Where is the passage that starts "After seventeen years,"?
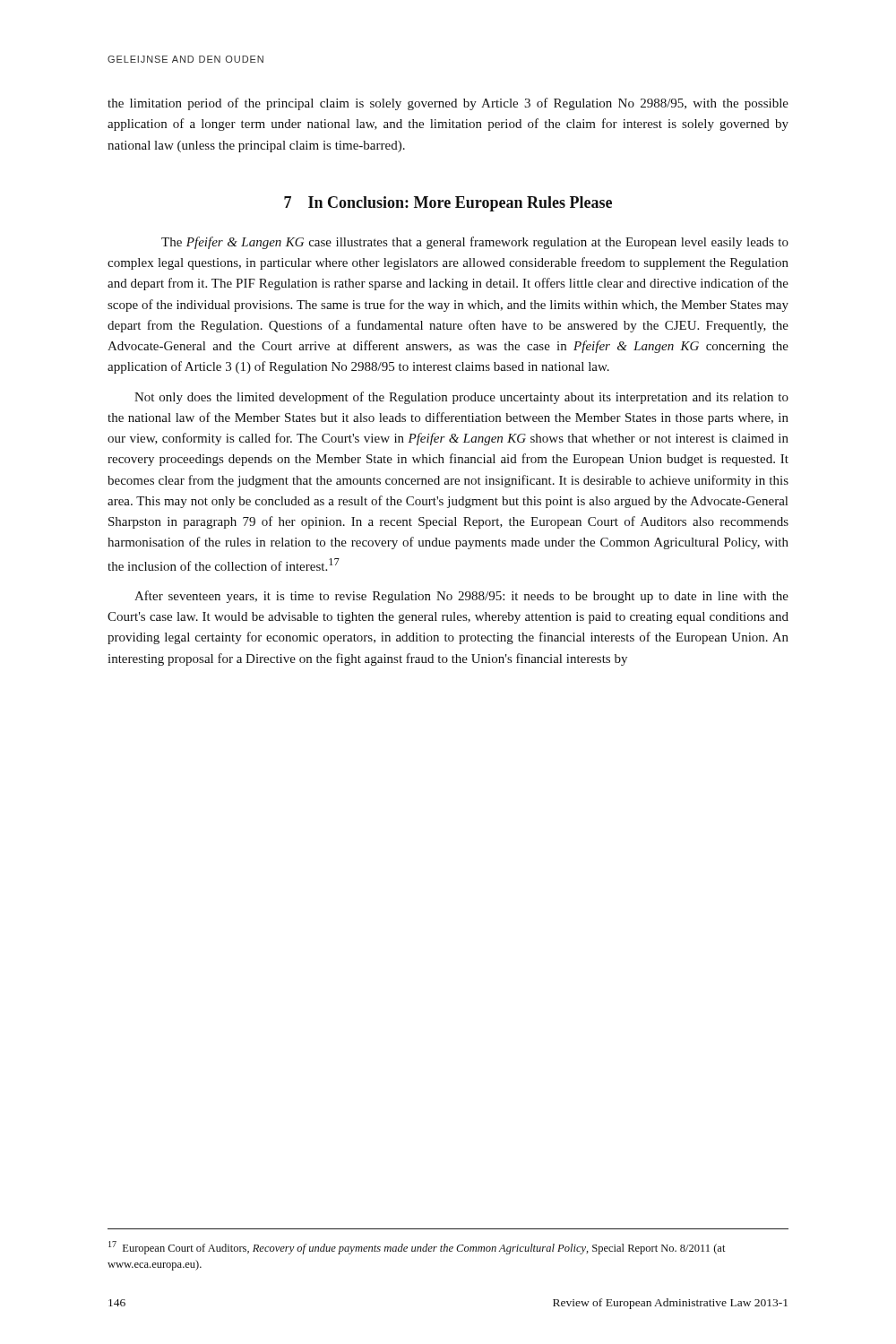Viewport: 896px width, 1344px height. pyautogui.click(x=448, y=627)
